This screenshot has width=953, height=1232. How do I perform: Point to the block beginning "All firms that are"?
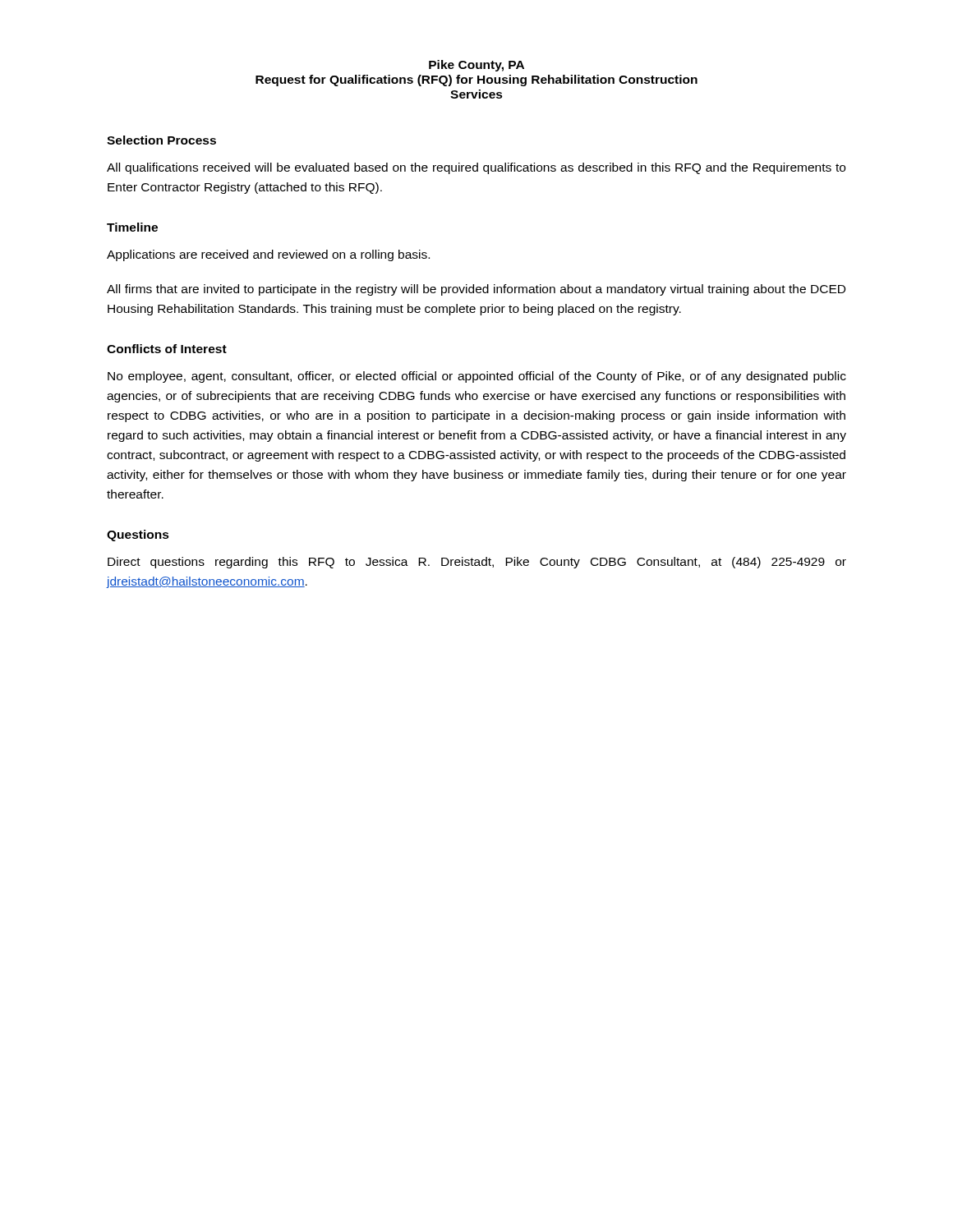[x=476, y=299]
